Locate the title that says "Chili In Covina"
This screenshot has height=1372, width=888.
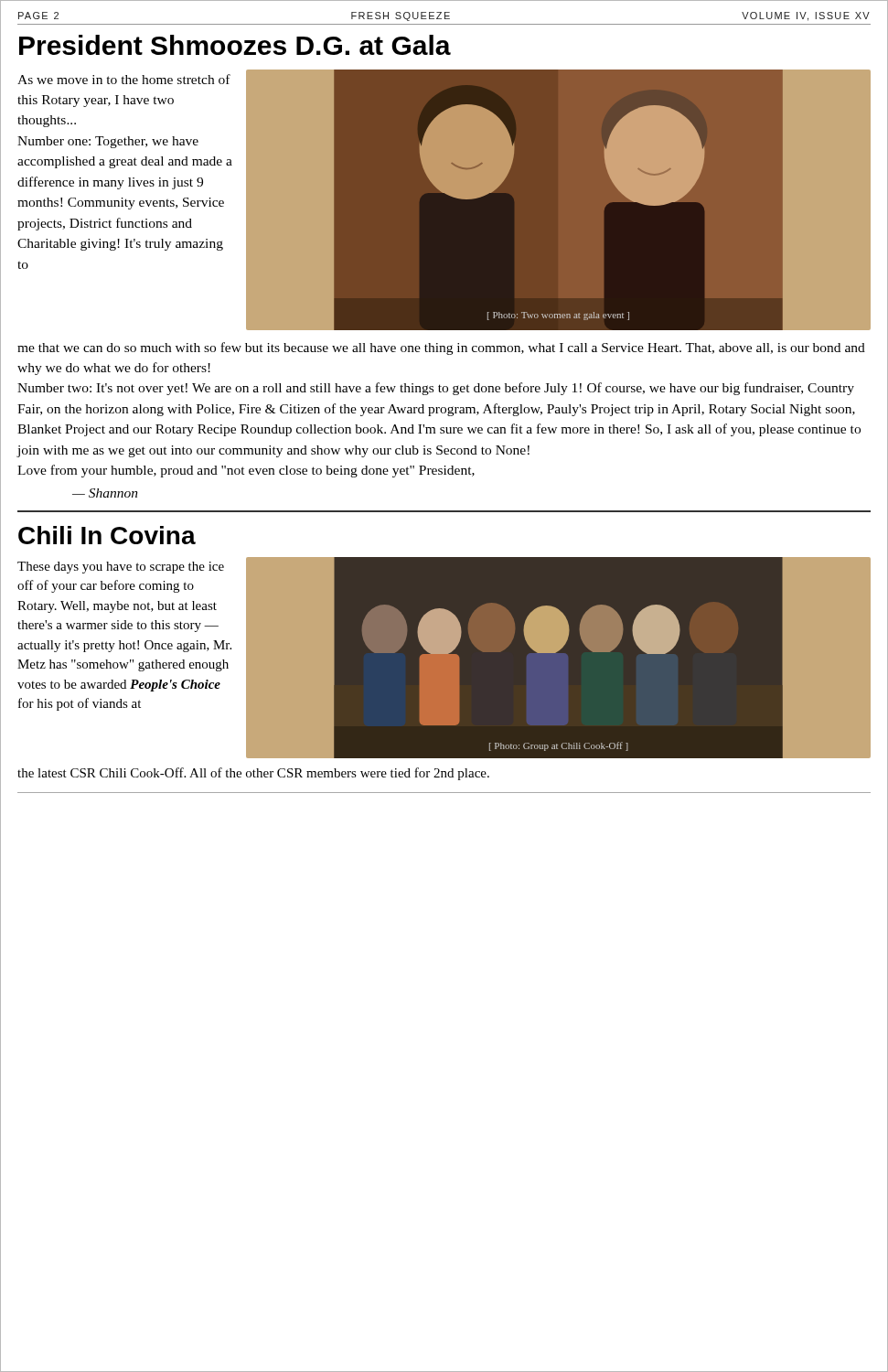[106, 535]
